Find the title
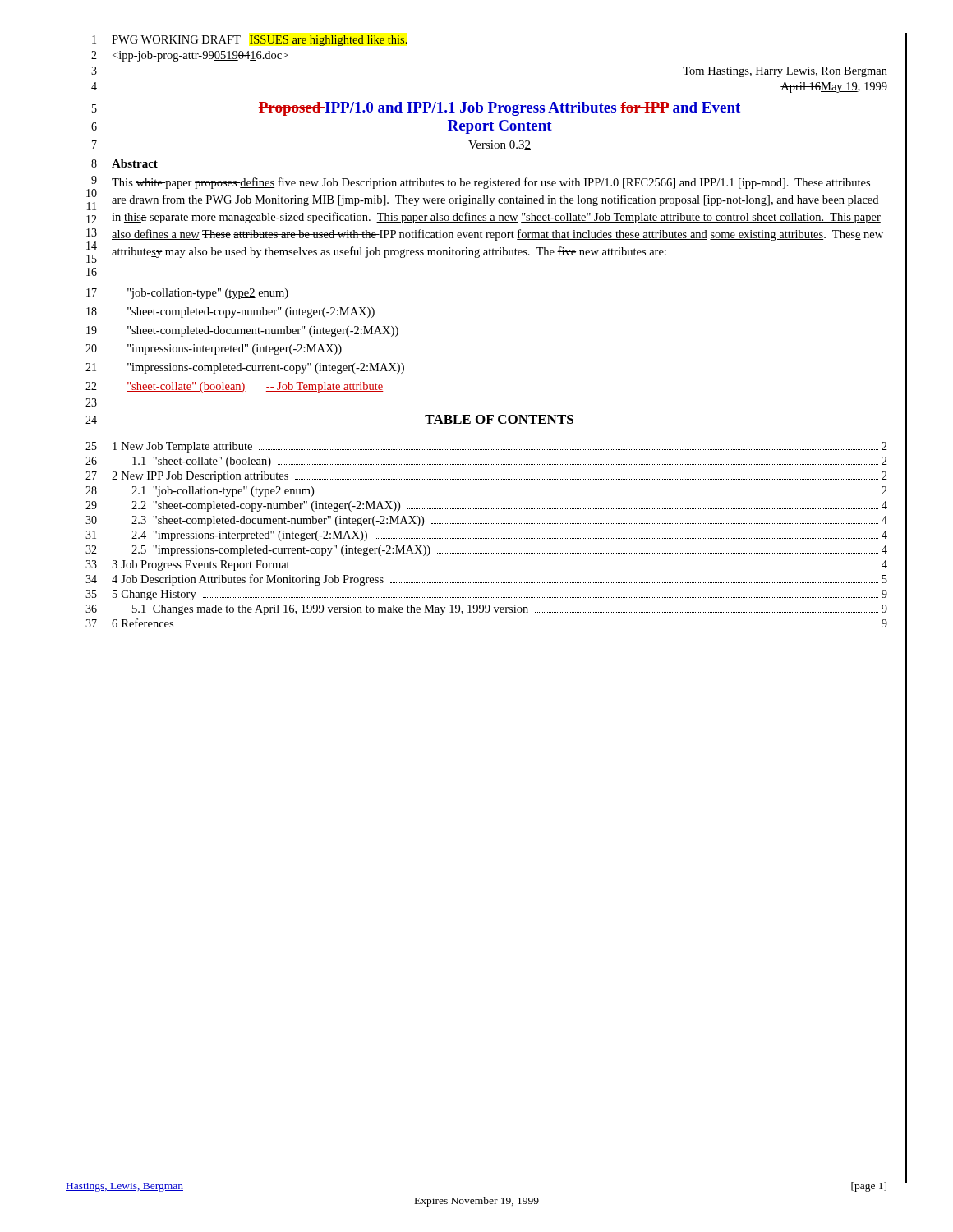 pos(476,117)
